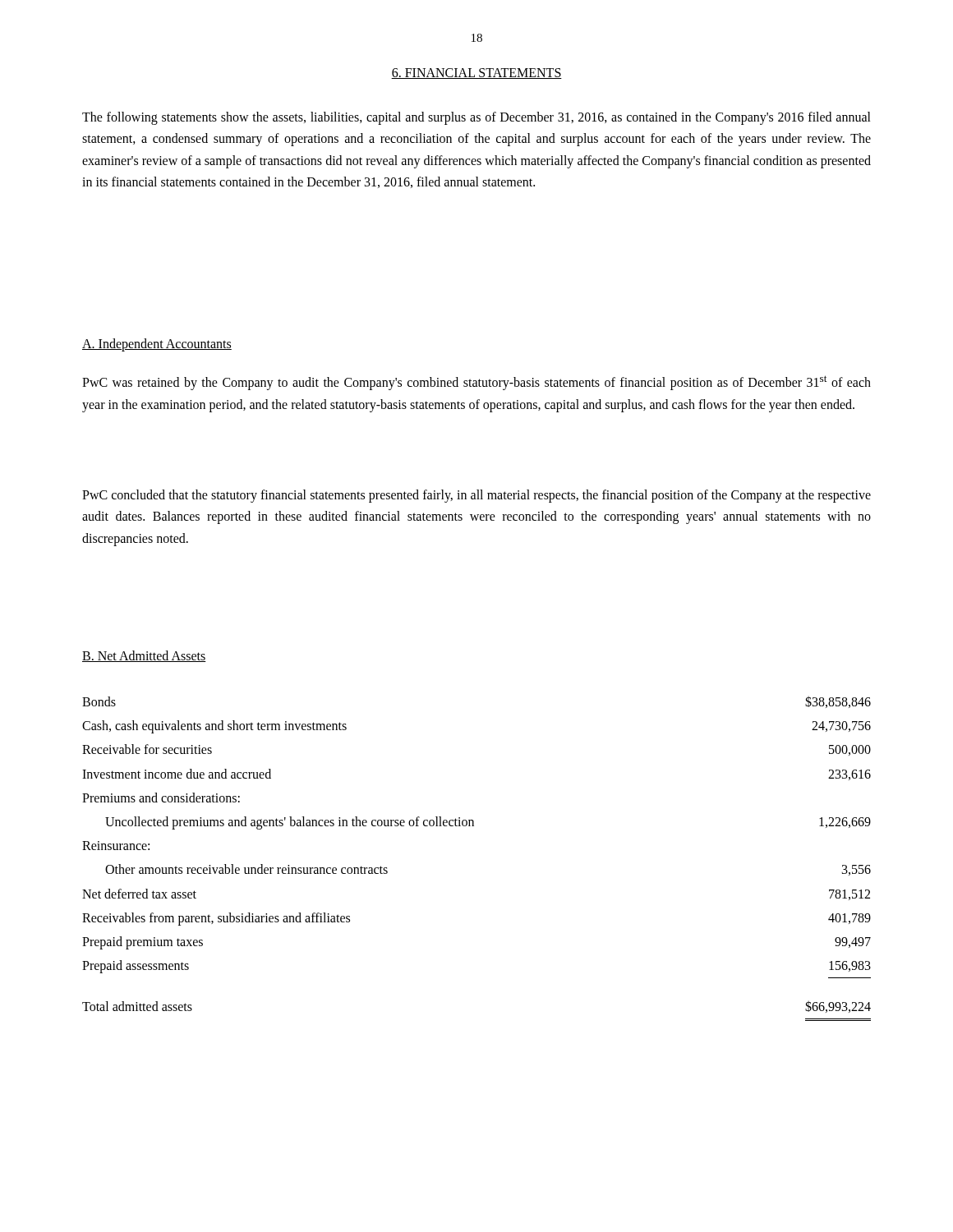
Task: Locate the block of text that opens with "The following statements show"
Action: tap(476, 150)
